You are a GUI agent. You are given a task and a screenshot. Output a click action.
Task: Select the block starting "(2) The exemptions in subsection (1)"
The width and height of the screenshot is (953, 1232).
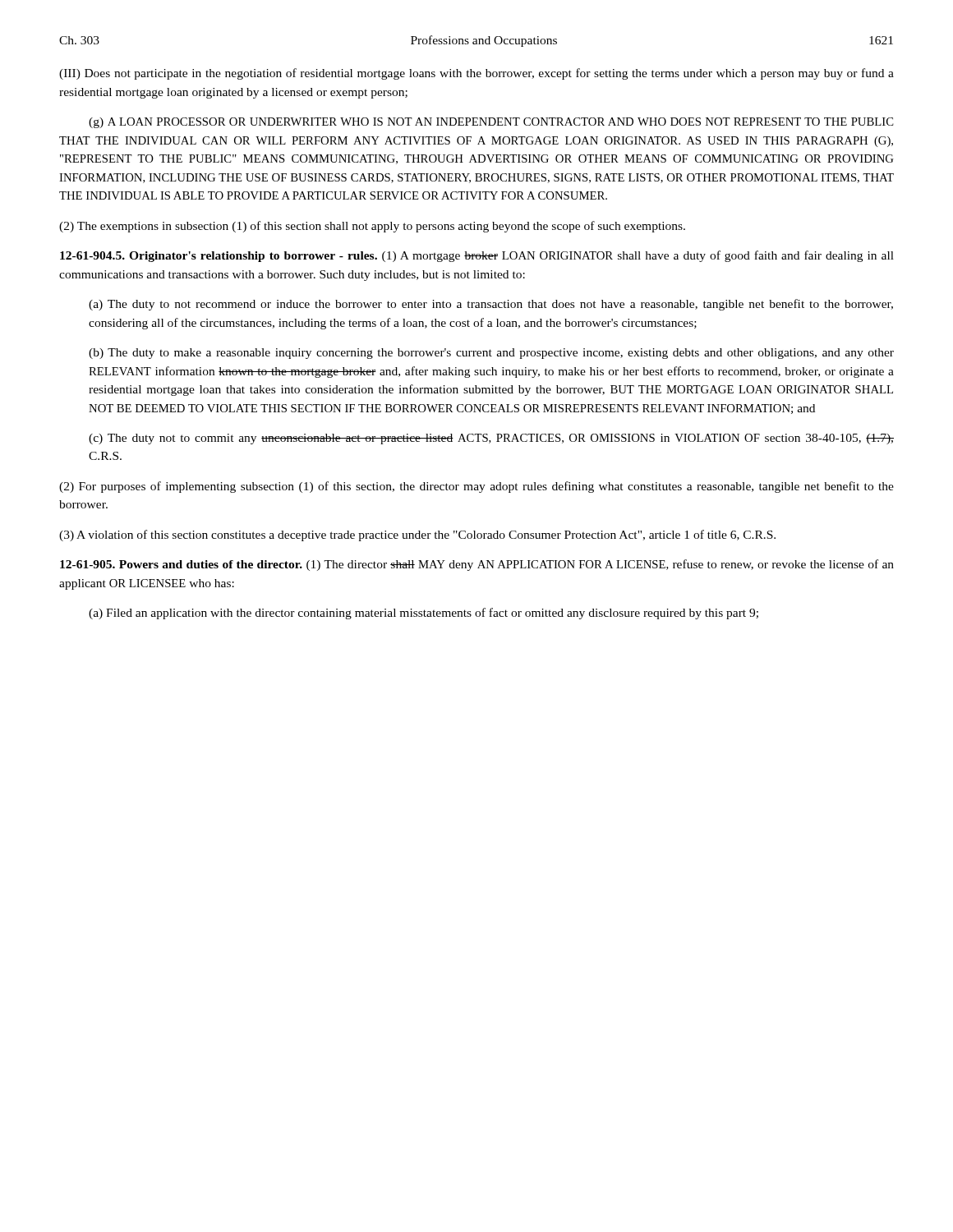point(373,225)
